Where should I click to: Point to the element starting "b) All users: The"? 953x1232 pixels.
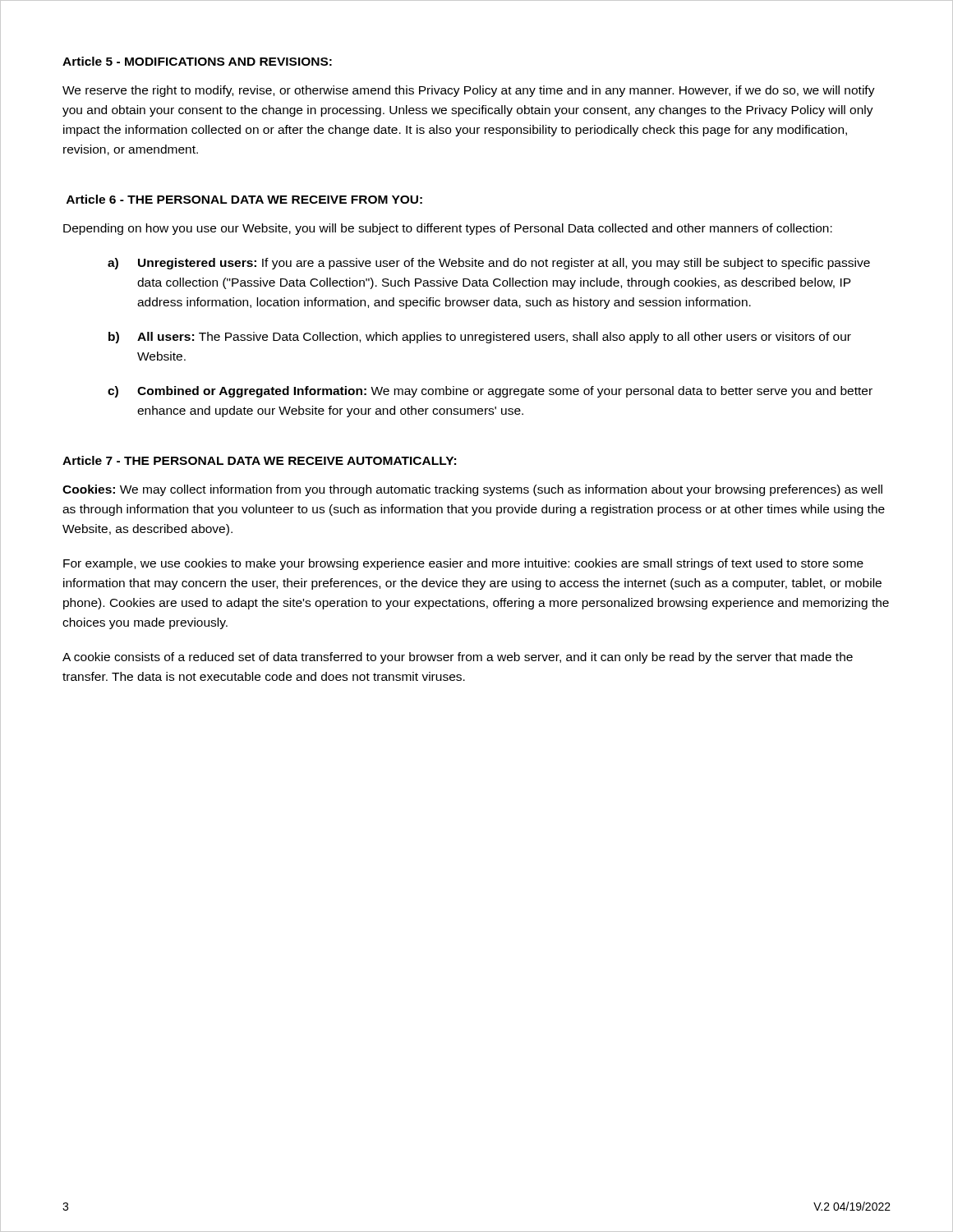pyautogui.click(x=499, y=347)
